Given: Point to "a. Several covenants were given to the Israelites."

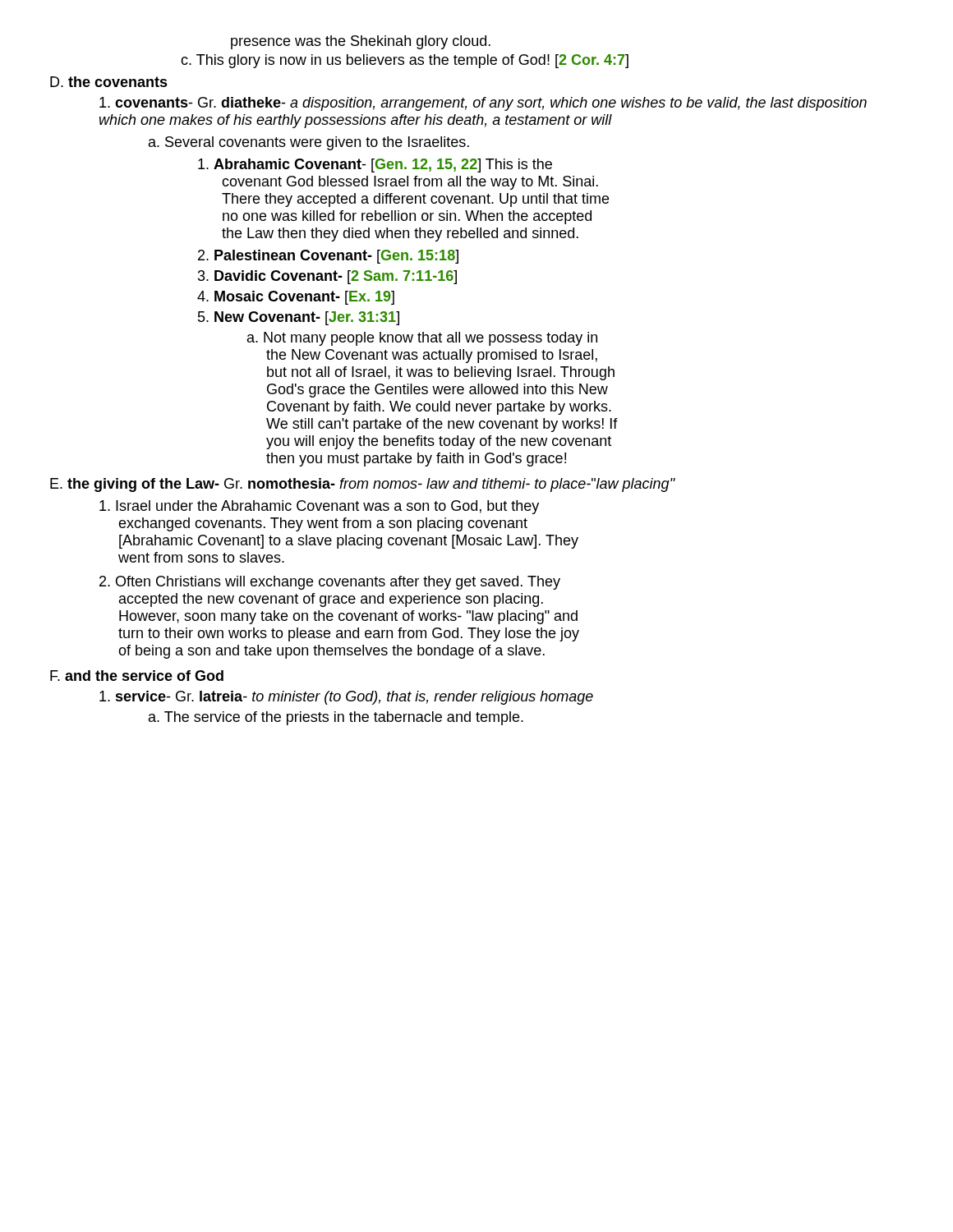Looking at the screenshot, I should (309, 142).
